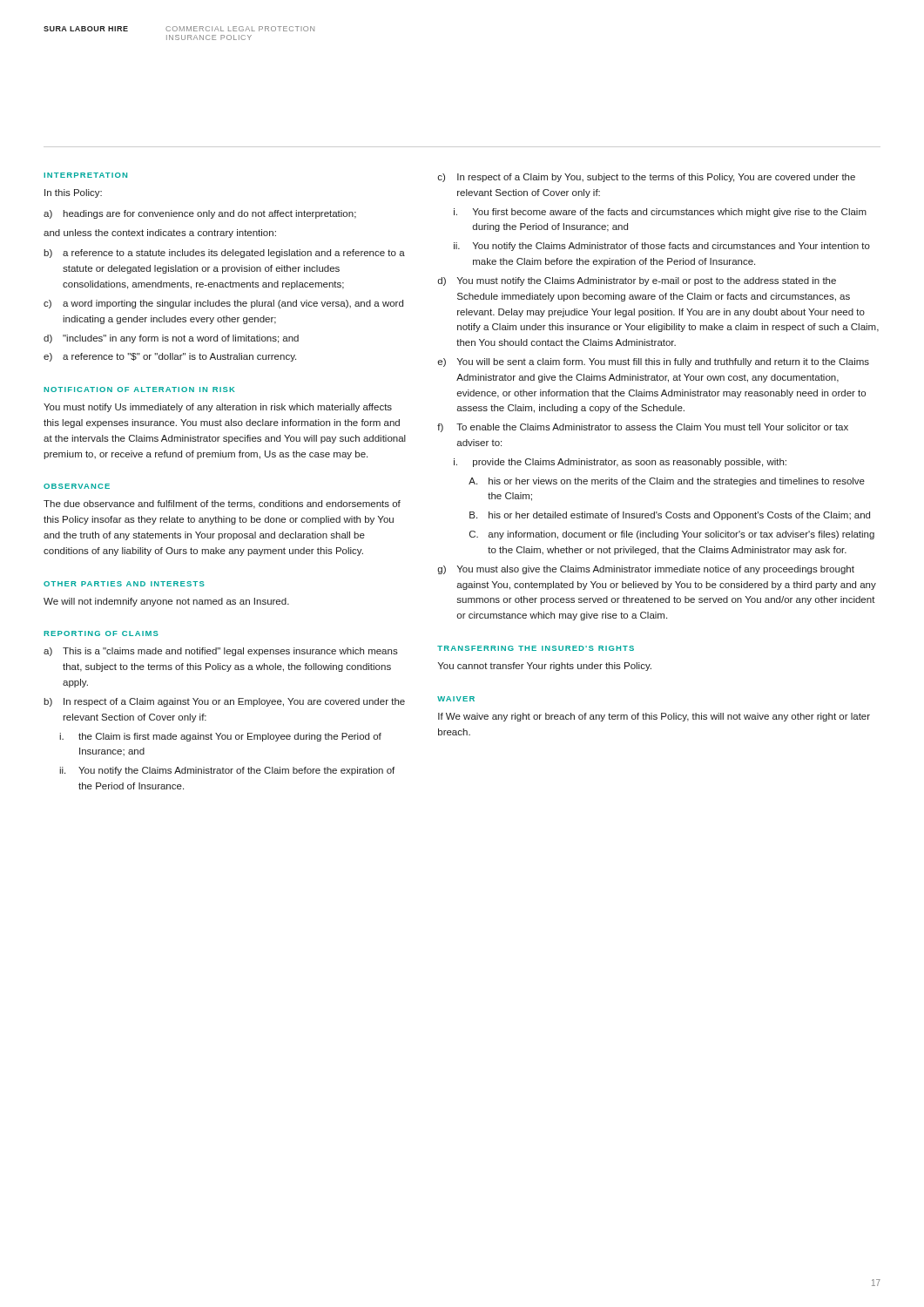Viewport: 924px width, 1307px height.
Task: Locate the text "NOTIFICATION OF ALTERATION IN RISK"
Action: pos(140,389)
